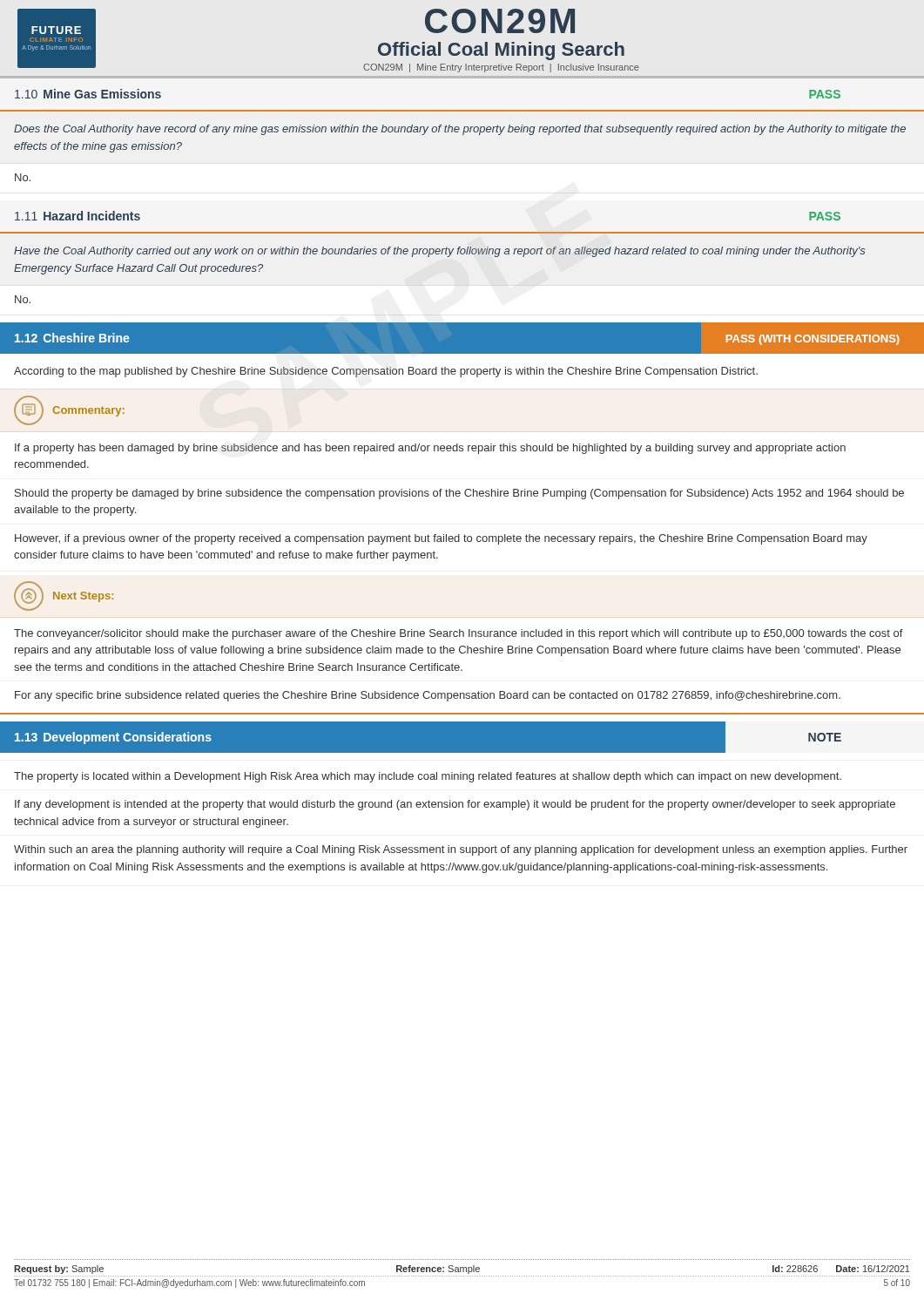Navigate to the block starting "Have the Coal Authority carried out any"
The width and height of the screenshot is (924, 1307).
pyautogui.click(x=462, y=259)
